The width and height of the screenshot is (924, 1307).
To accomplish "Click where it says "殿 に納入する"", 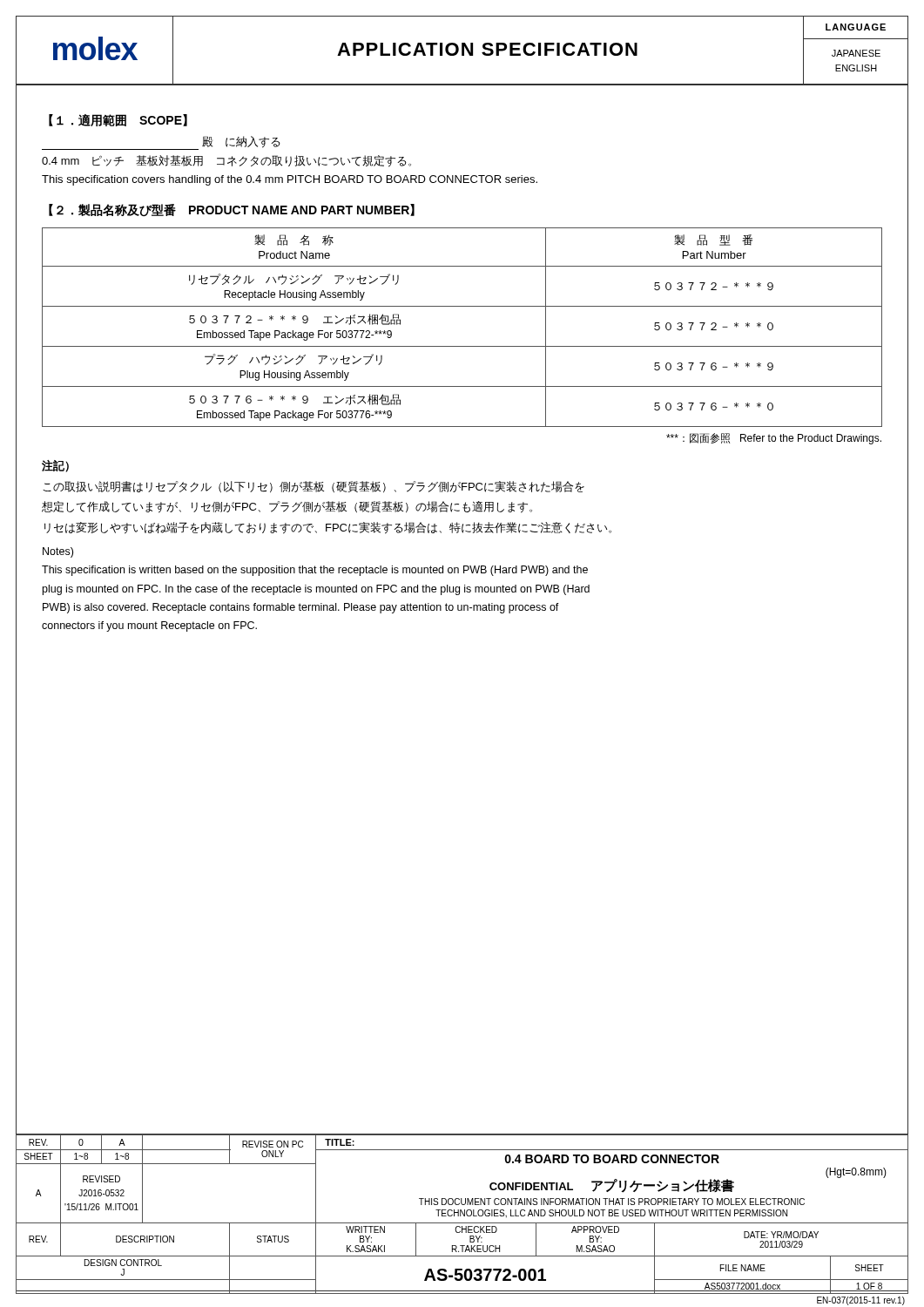I will pos(162,142).
